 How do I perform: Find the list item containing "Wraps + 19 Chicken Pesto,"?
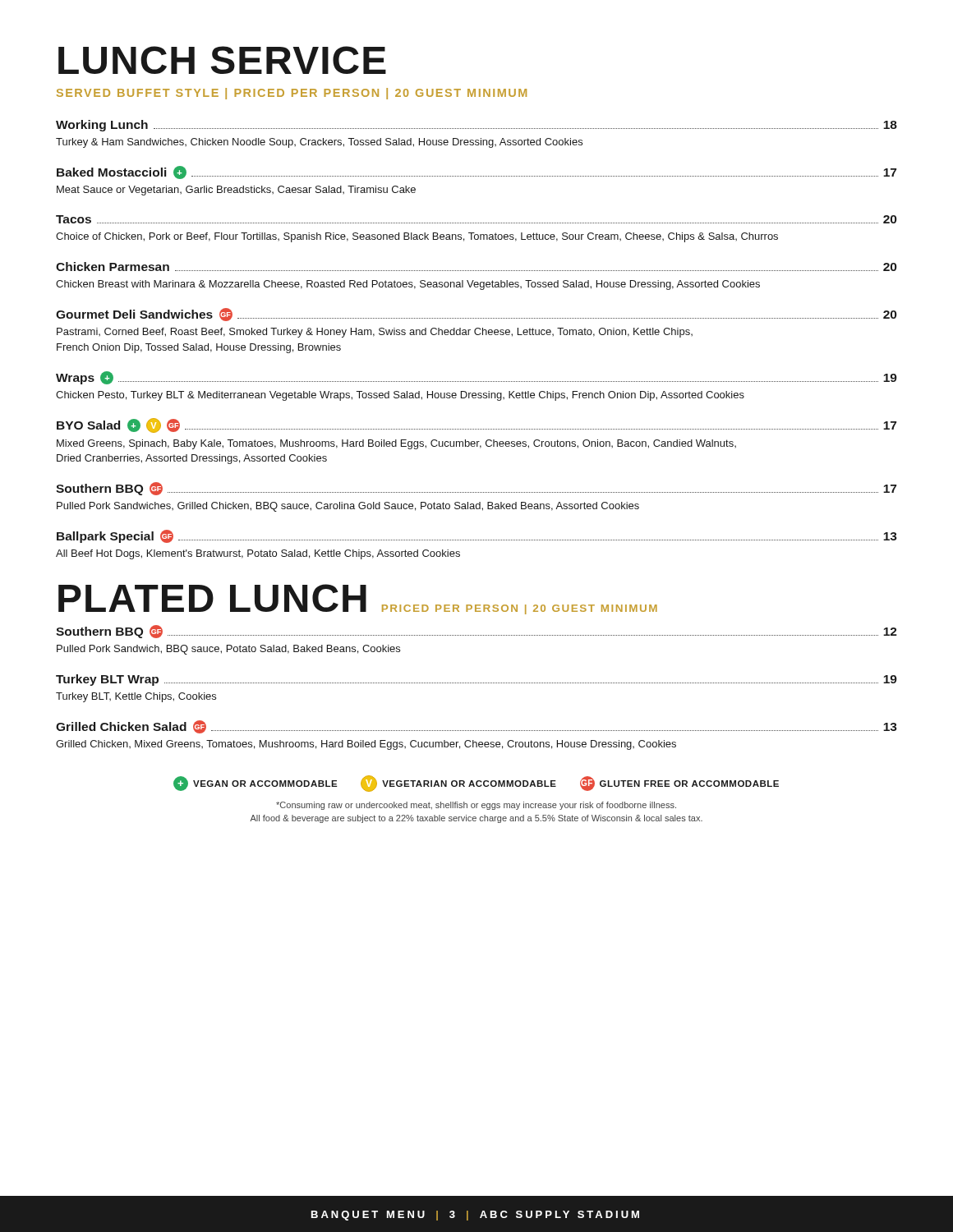(476, 387)
